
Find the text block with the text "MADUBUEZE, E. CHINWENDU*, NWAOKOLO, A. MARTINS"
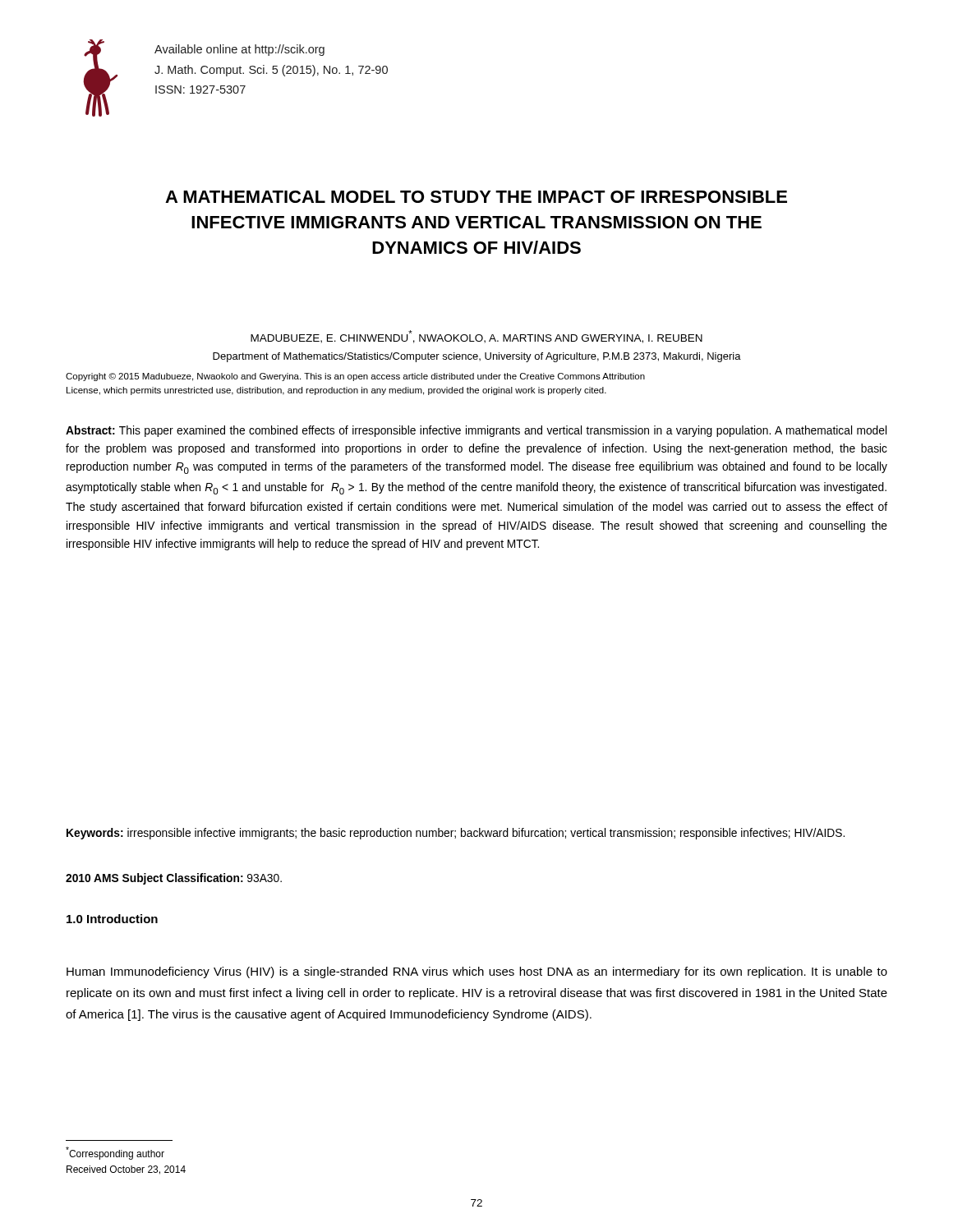click(476, 336)
